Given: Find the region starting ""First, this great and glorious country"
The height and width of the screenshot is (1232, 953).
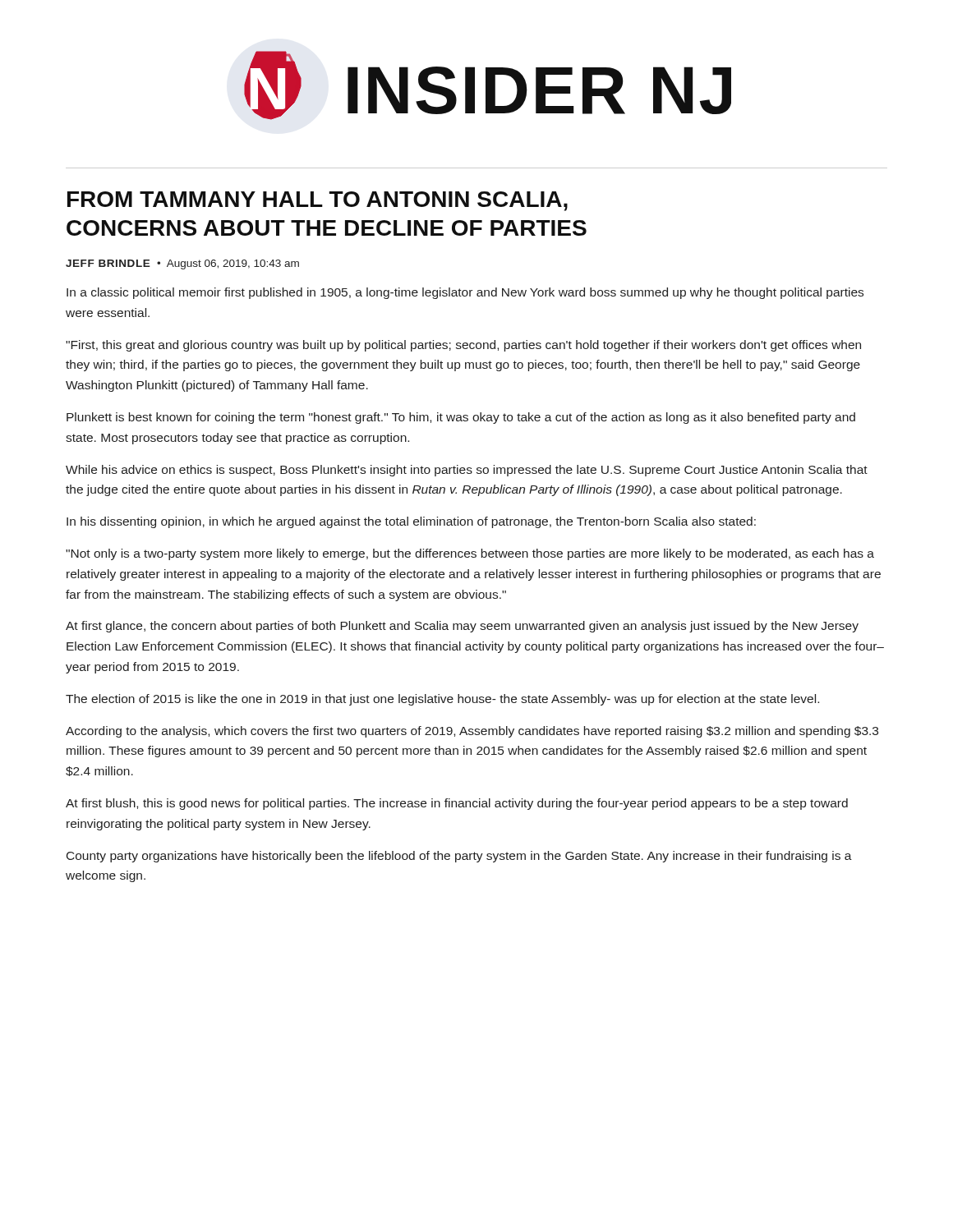Looking at the screenshot, I should tap(464, 365).
